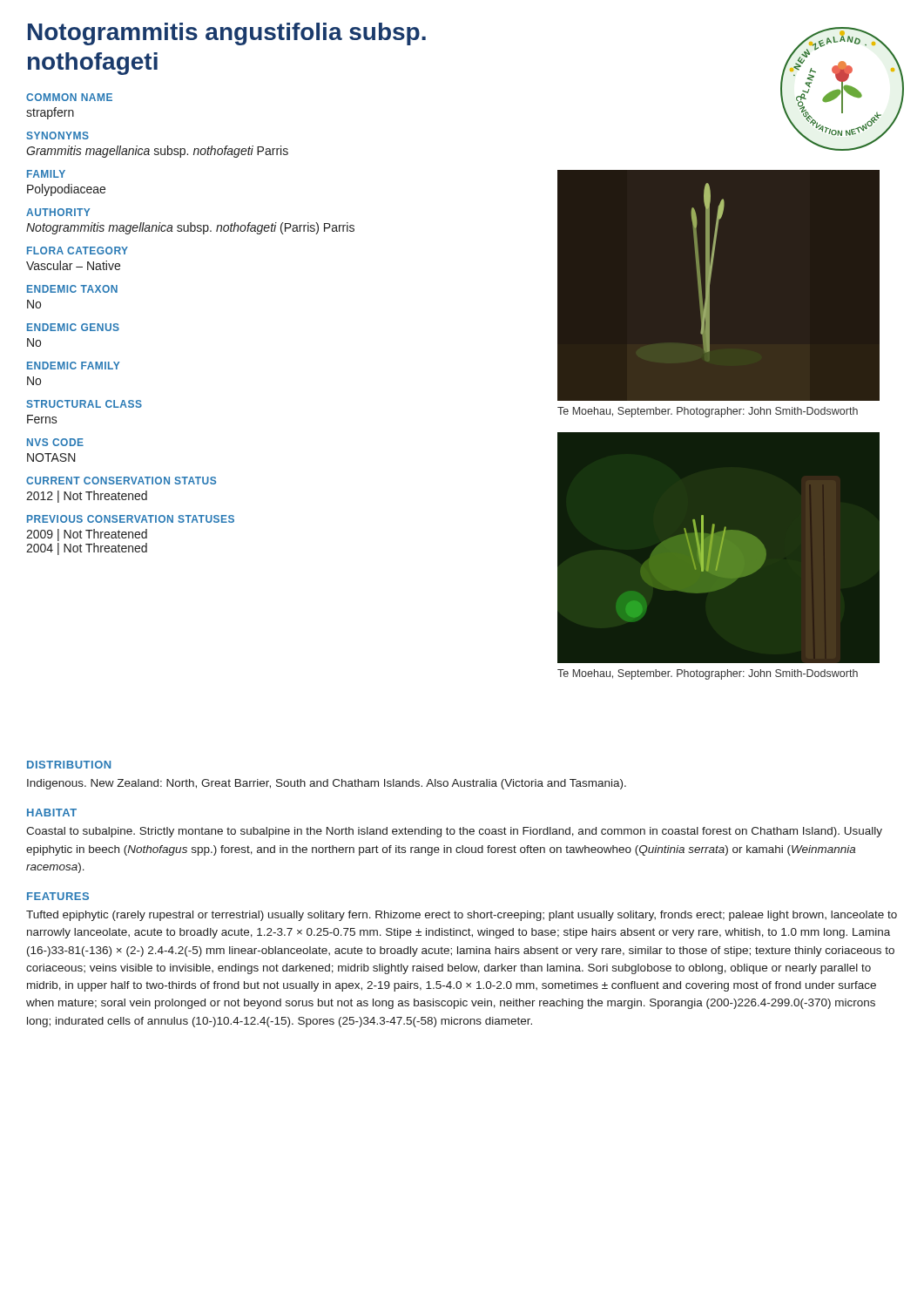
Task: Click on the text block with the text "Indigenous. New Zealand:"
Action: coord(327,783)
